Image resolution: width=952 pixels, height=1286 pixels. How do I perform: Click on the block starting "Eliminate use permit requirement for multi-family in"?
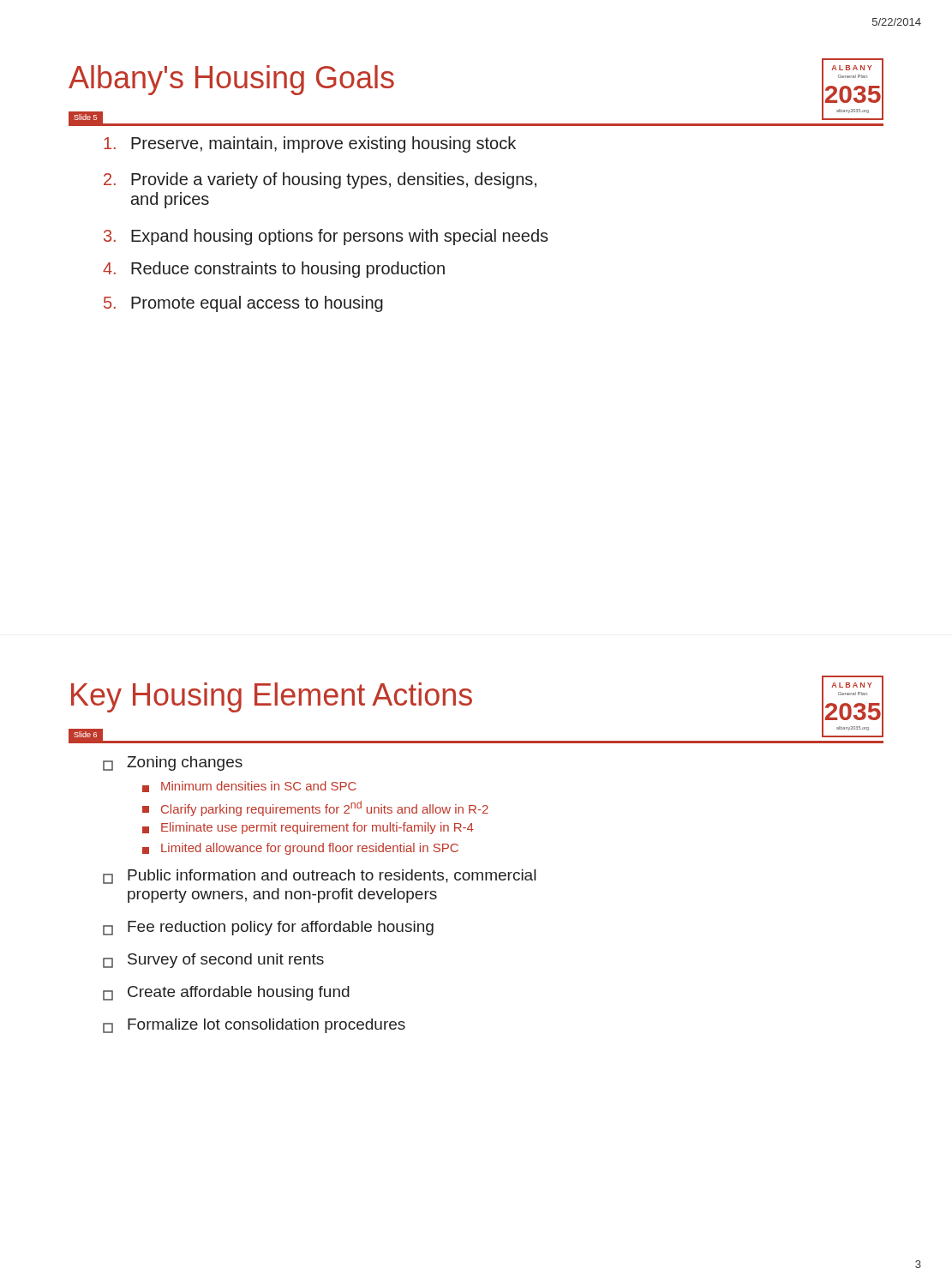(308, 828)
